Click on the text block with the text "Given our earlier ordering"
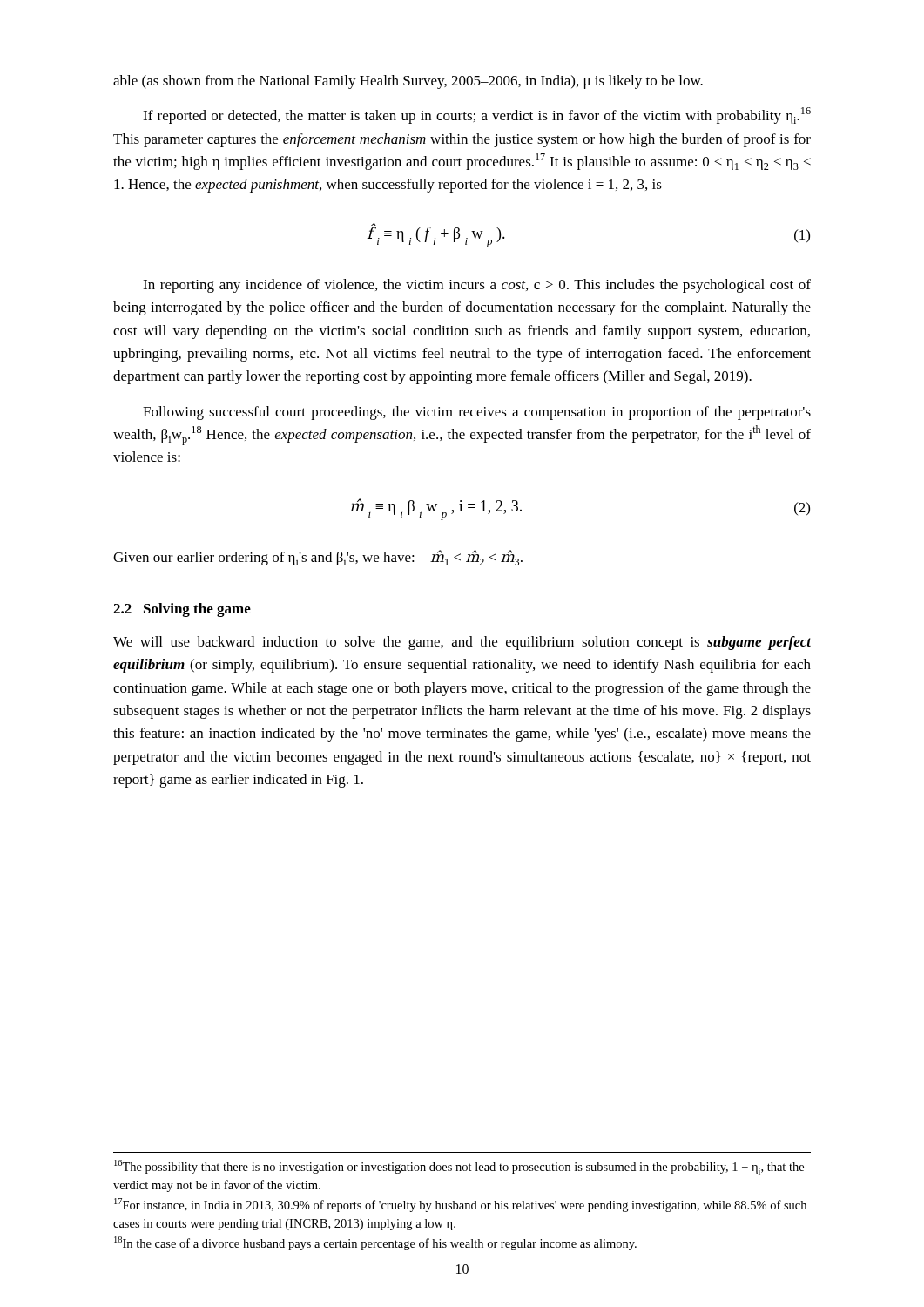 pyautogui.click(x=462, y=558)
